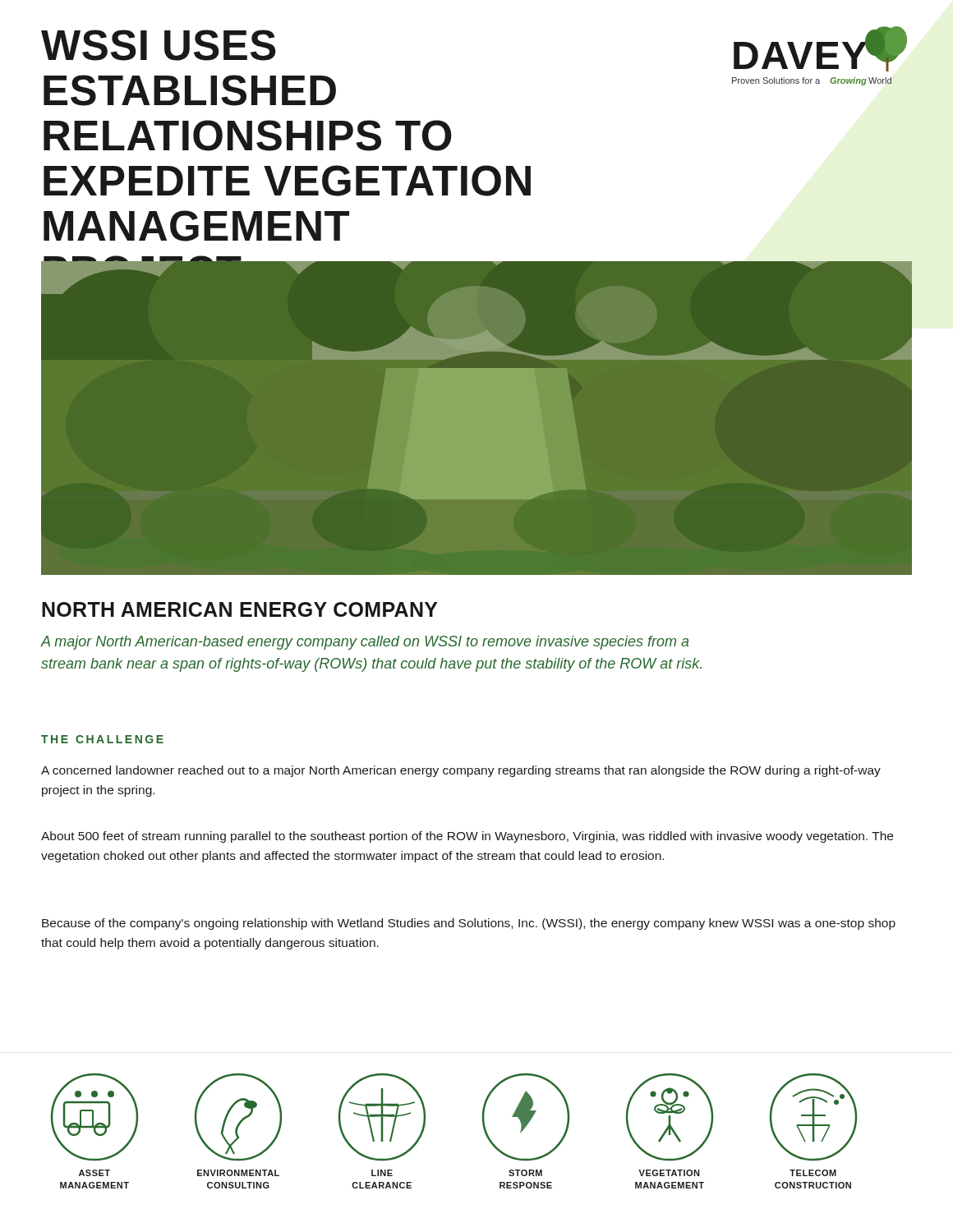Where does it say "THE CHALLENGE"?

(164, 739)
